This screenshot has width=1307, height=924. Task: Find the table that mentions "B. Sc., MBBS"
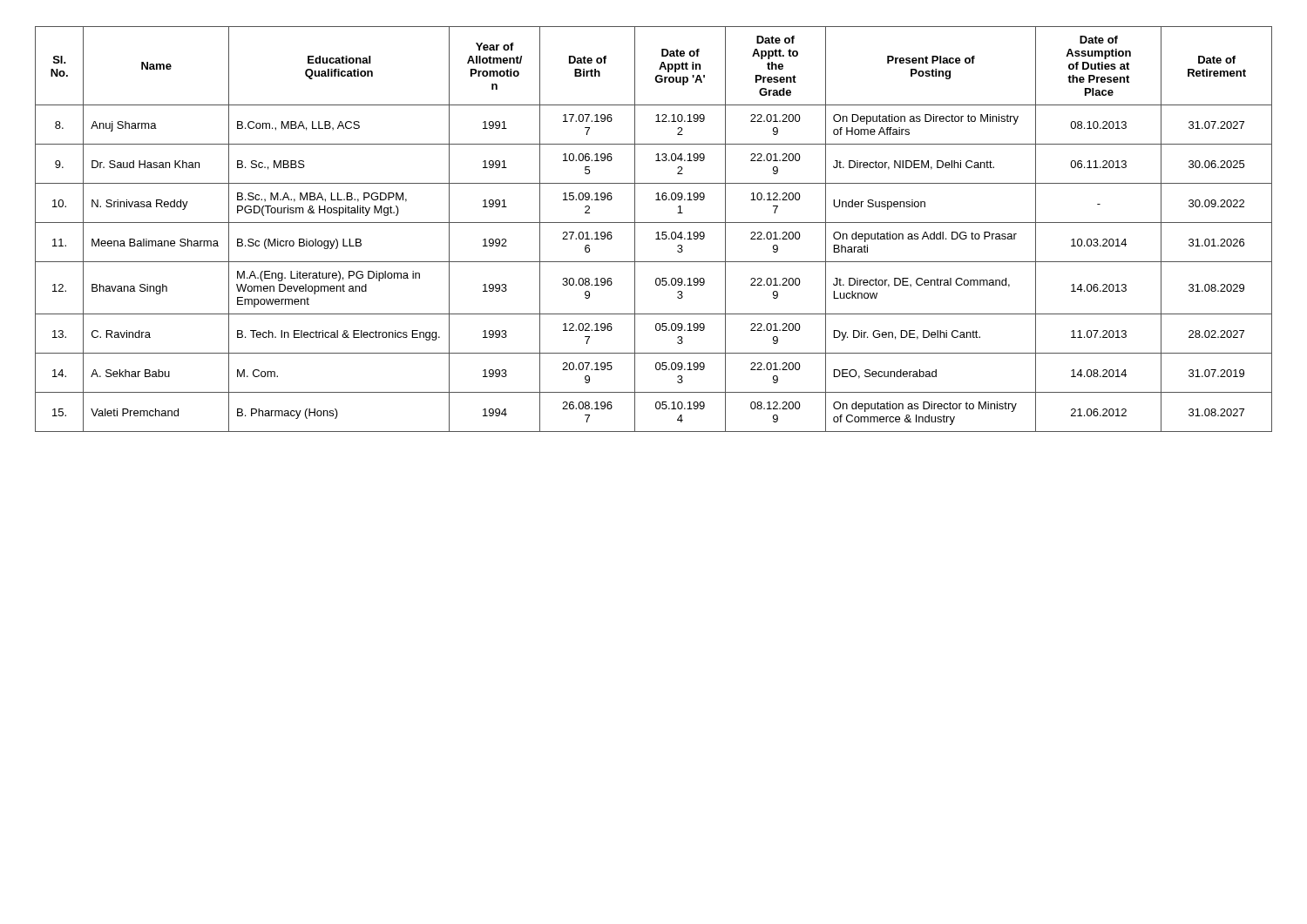point(654,229)
